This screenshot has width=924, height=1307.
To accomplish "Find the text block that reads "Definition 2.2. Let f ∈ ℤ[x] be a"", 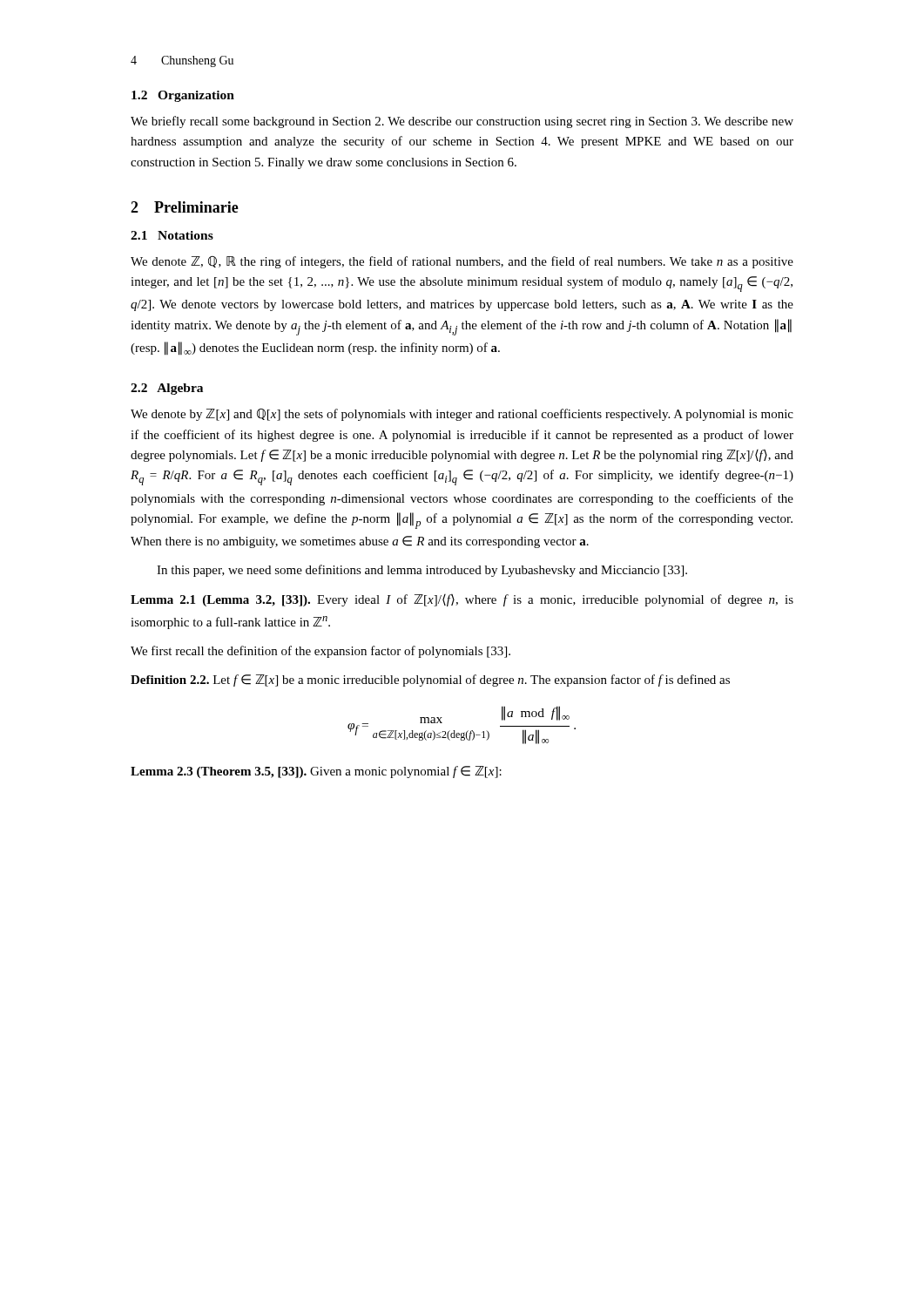I will tap(430, 680).
